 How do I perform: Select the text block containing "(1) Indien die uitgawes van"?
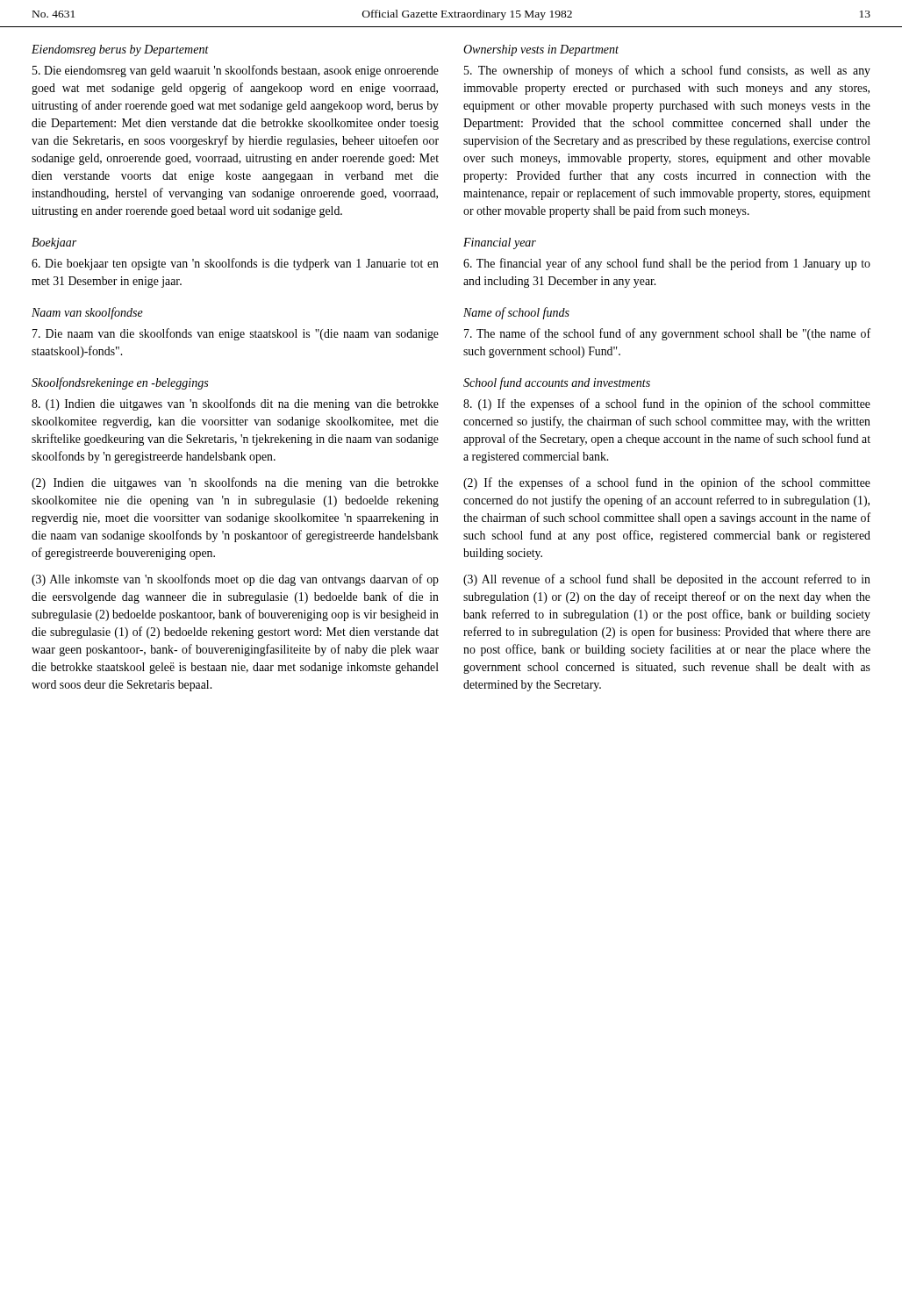[235, 430]
